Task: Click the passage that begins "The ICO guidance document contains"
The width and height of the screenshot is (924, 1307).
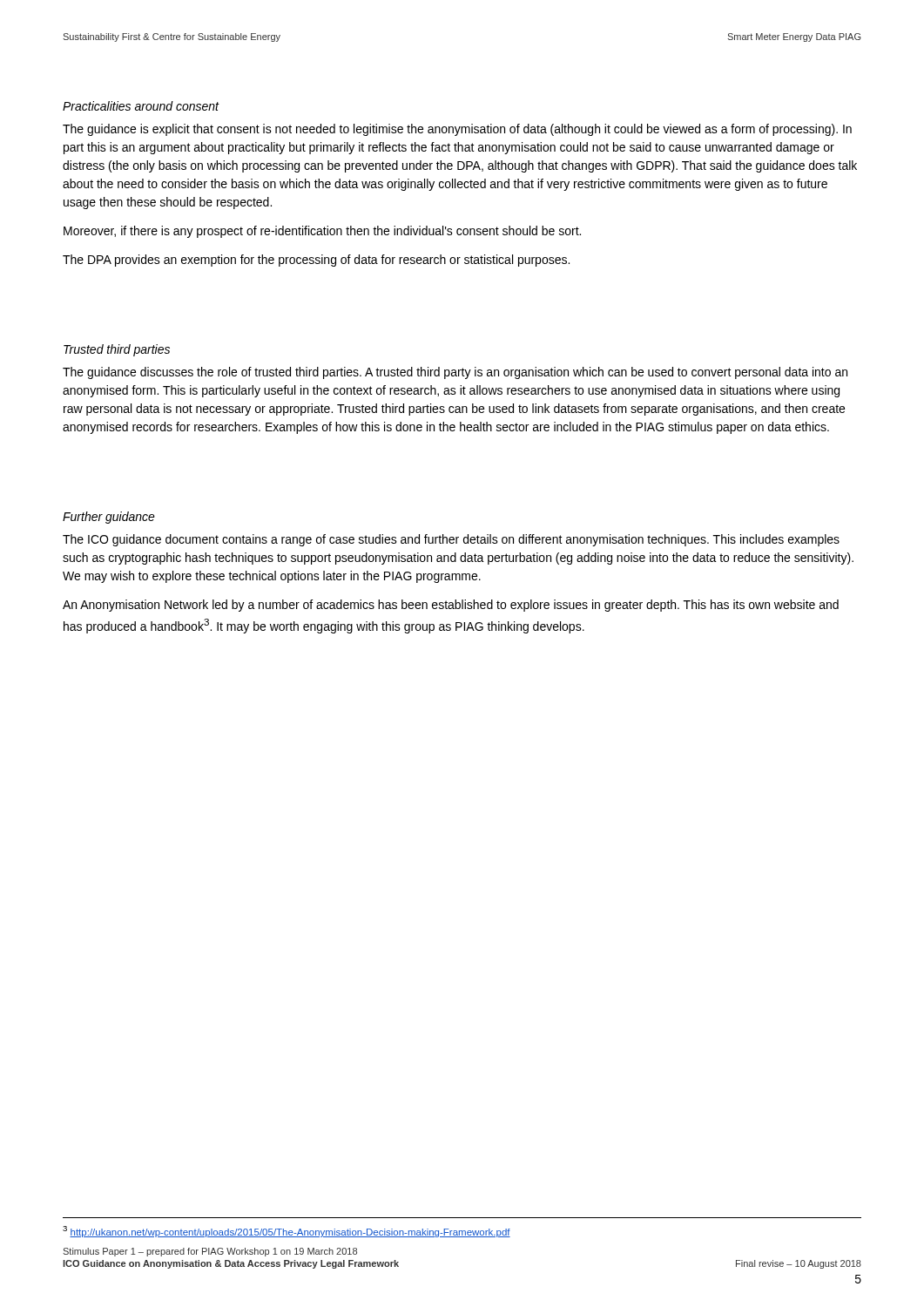Action: coord(459,558)
